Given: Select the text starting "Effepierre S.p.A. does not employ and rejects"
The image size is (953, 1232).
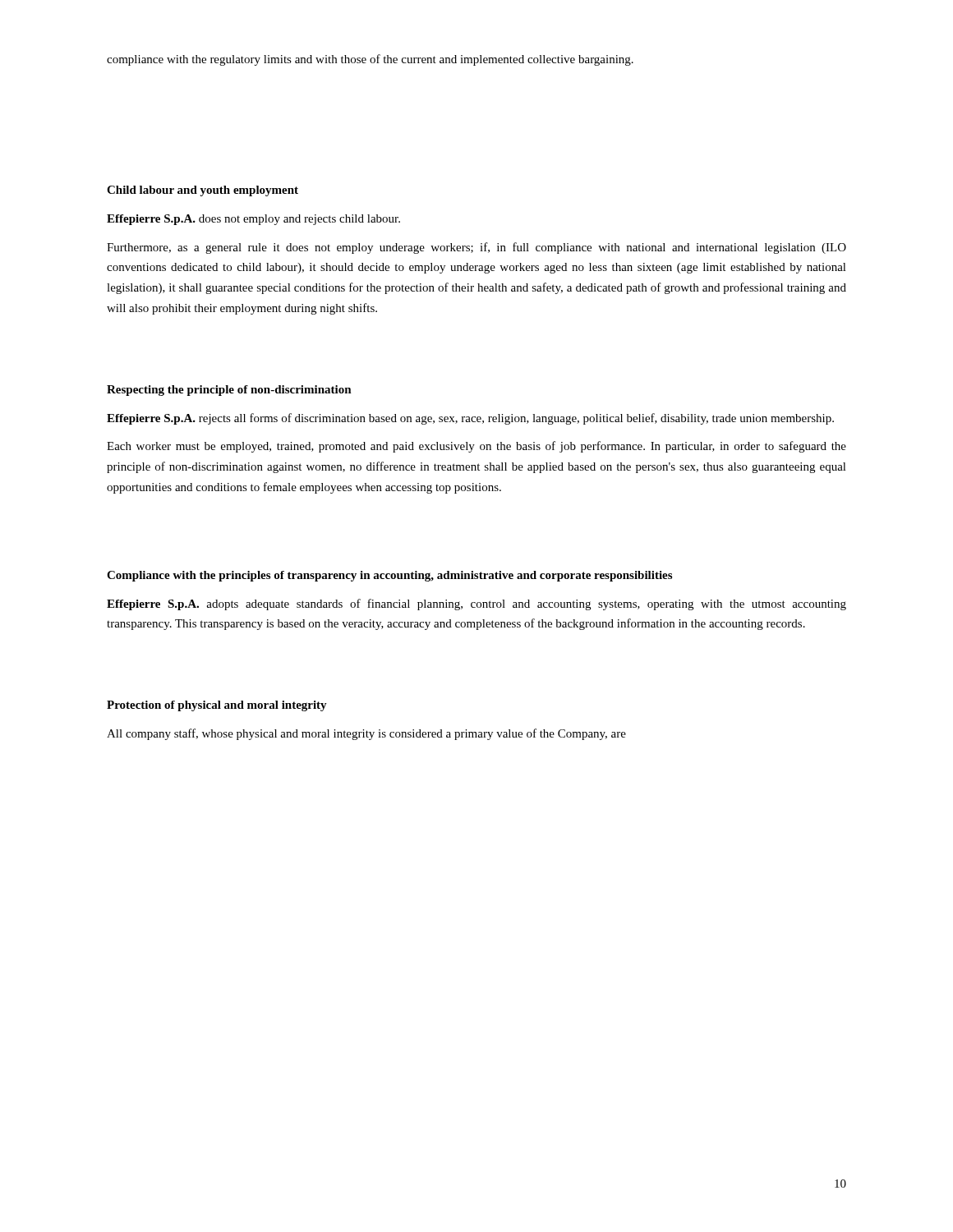Looking at the screenshot, I should pos(254,218).
